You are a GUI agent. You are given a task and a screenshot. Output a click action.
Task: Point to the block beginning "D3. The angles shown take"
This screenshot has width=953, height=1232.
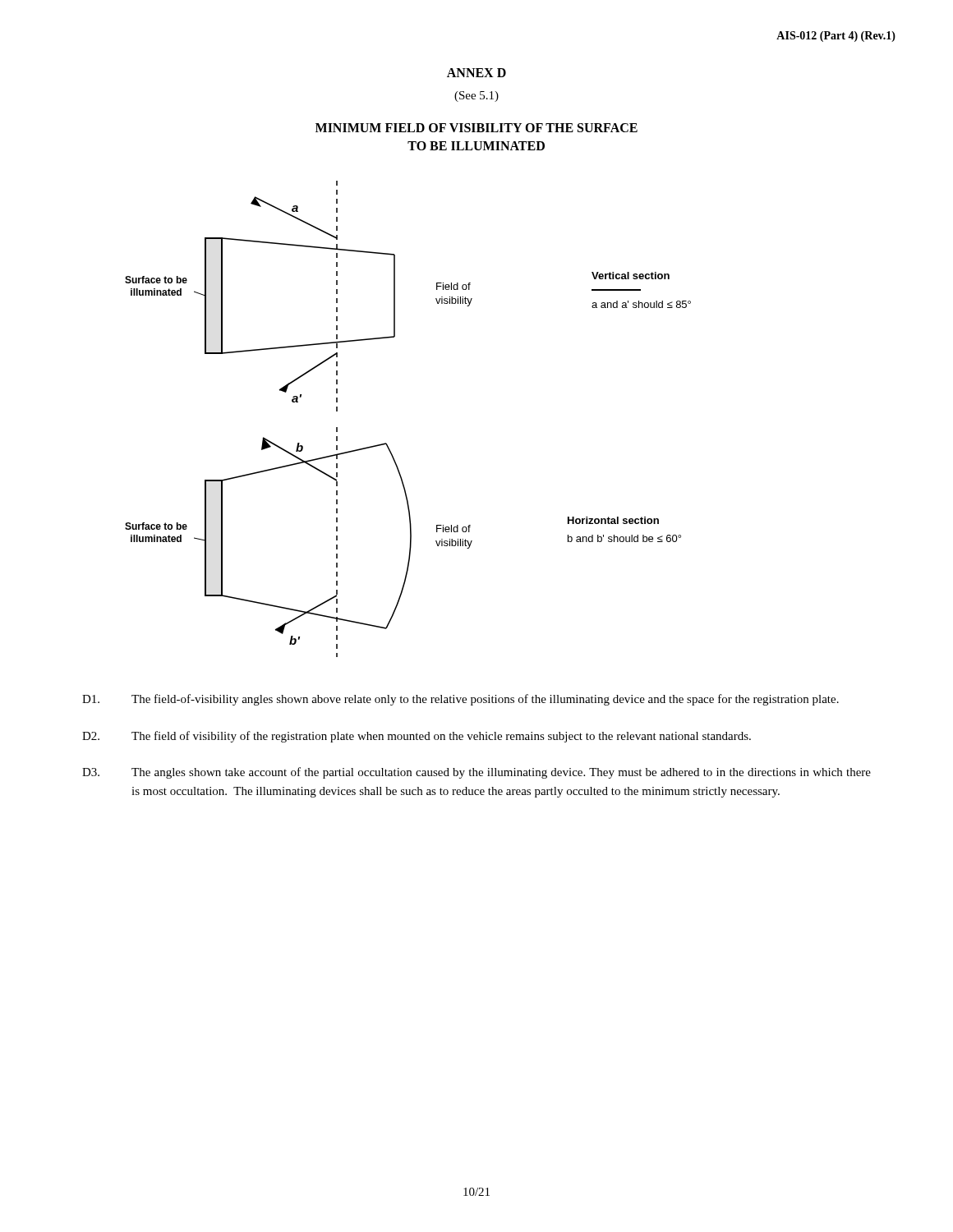(476, 781)
